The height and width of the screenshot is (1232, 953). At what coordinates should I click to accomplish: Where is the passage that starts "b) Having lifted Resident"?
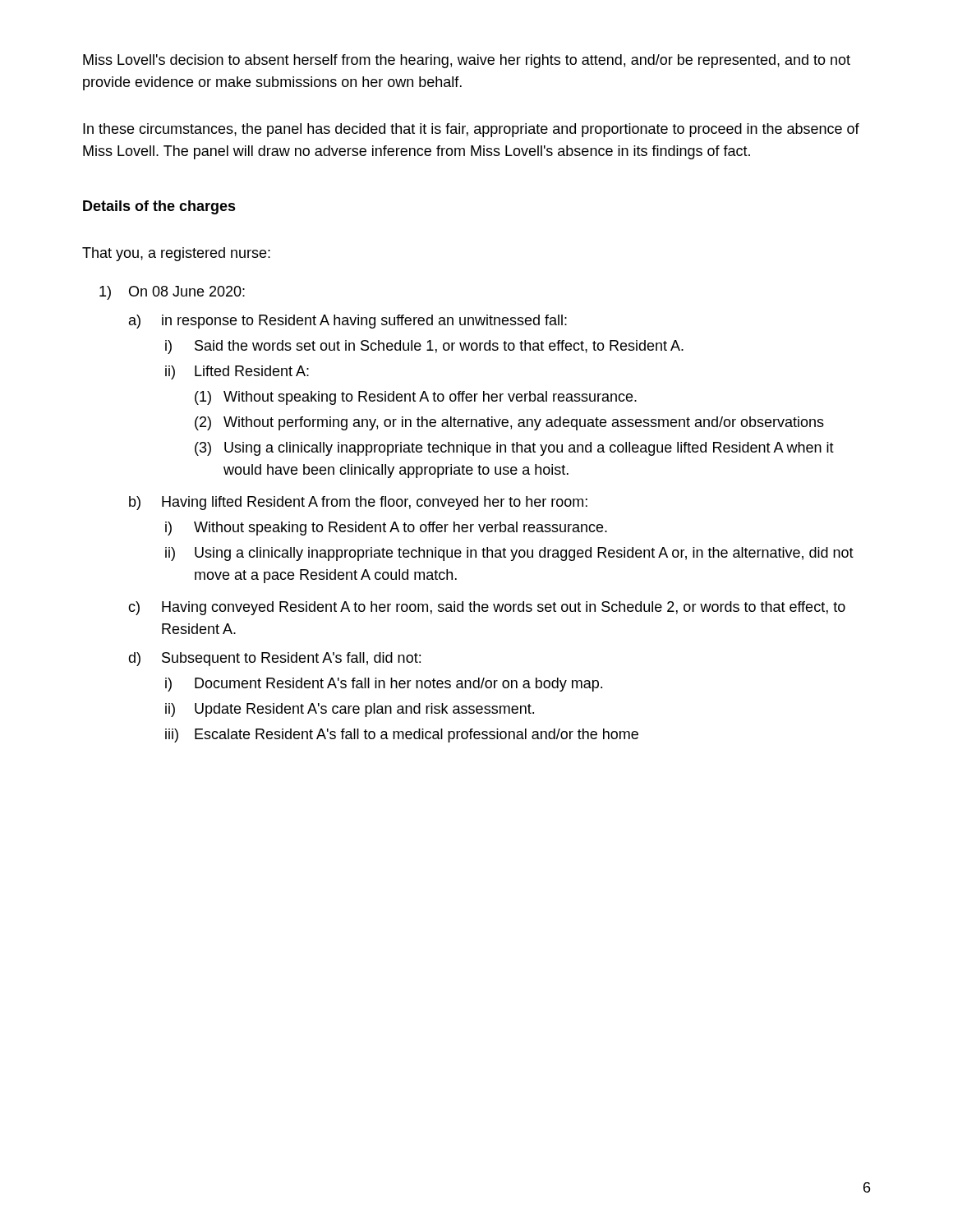[x=358, y=502]
